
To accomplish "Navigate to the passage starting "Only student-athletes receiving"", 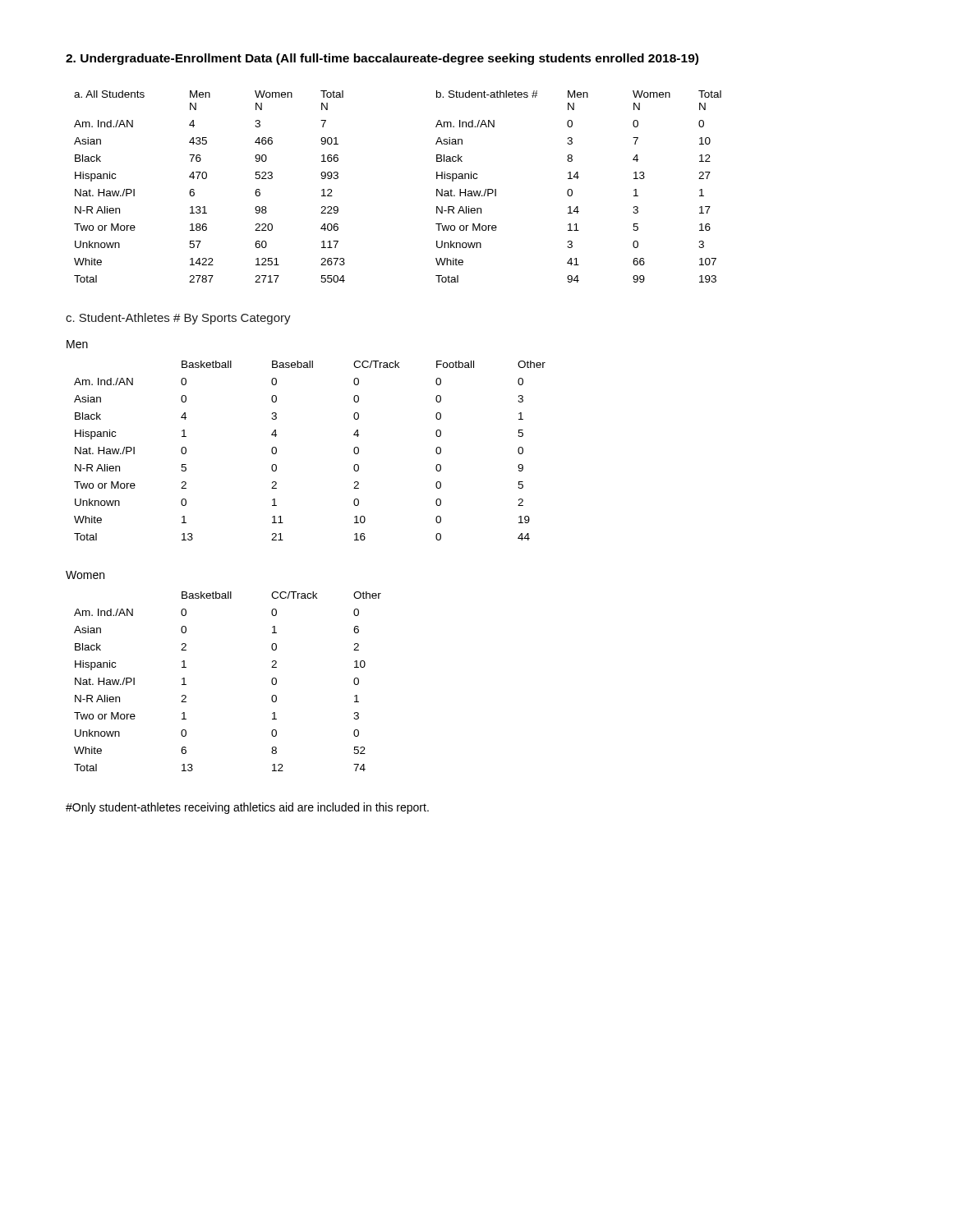I will point(248,807).
